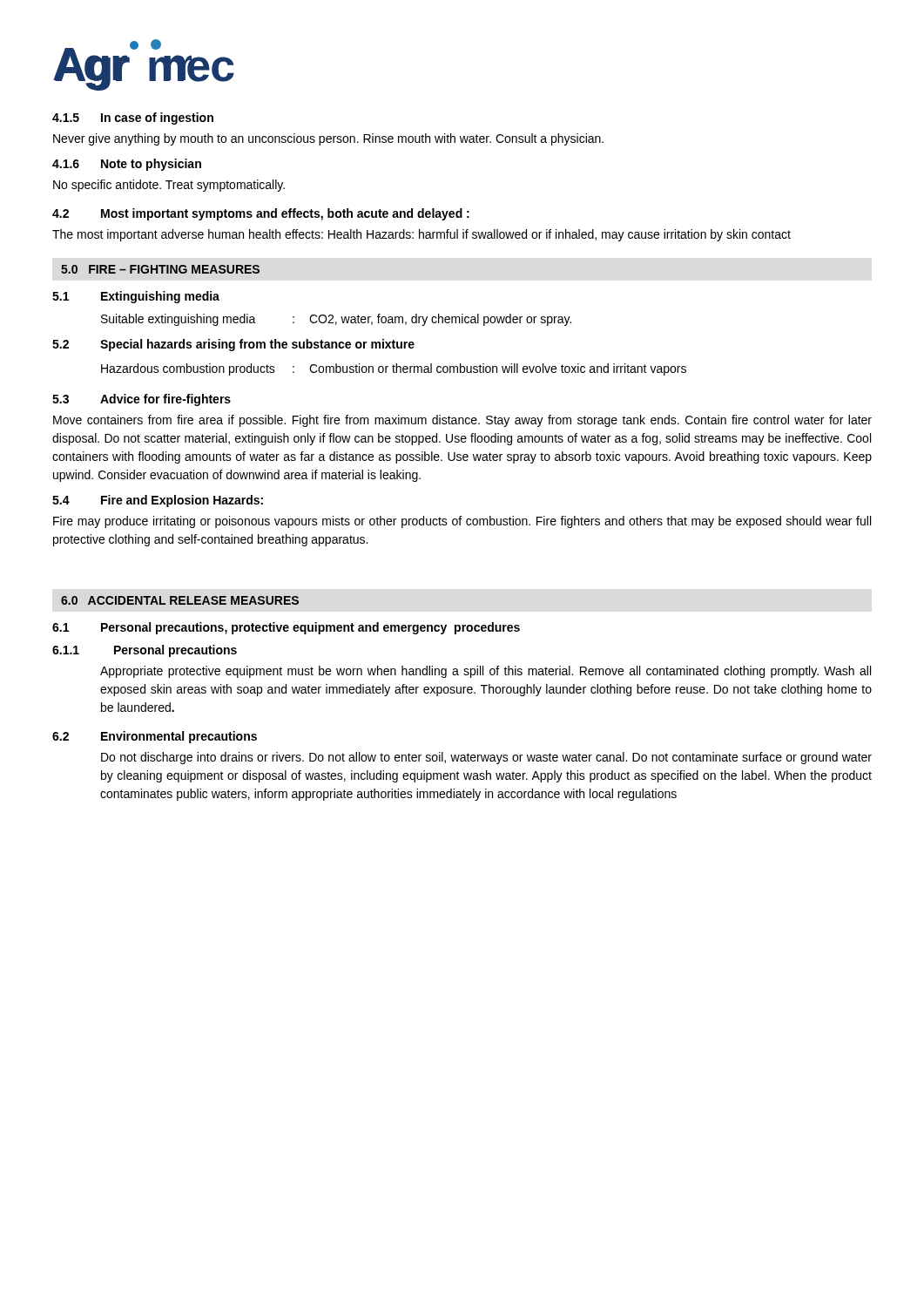Find the block on this page that starts "Suitable extinguishing media"
Viewport: 924px width, 1307px height.
tap(486, 319)
